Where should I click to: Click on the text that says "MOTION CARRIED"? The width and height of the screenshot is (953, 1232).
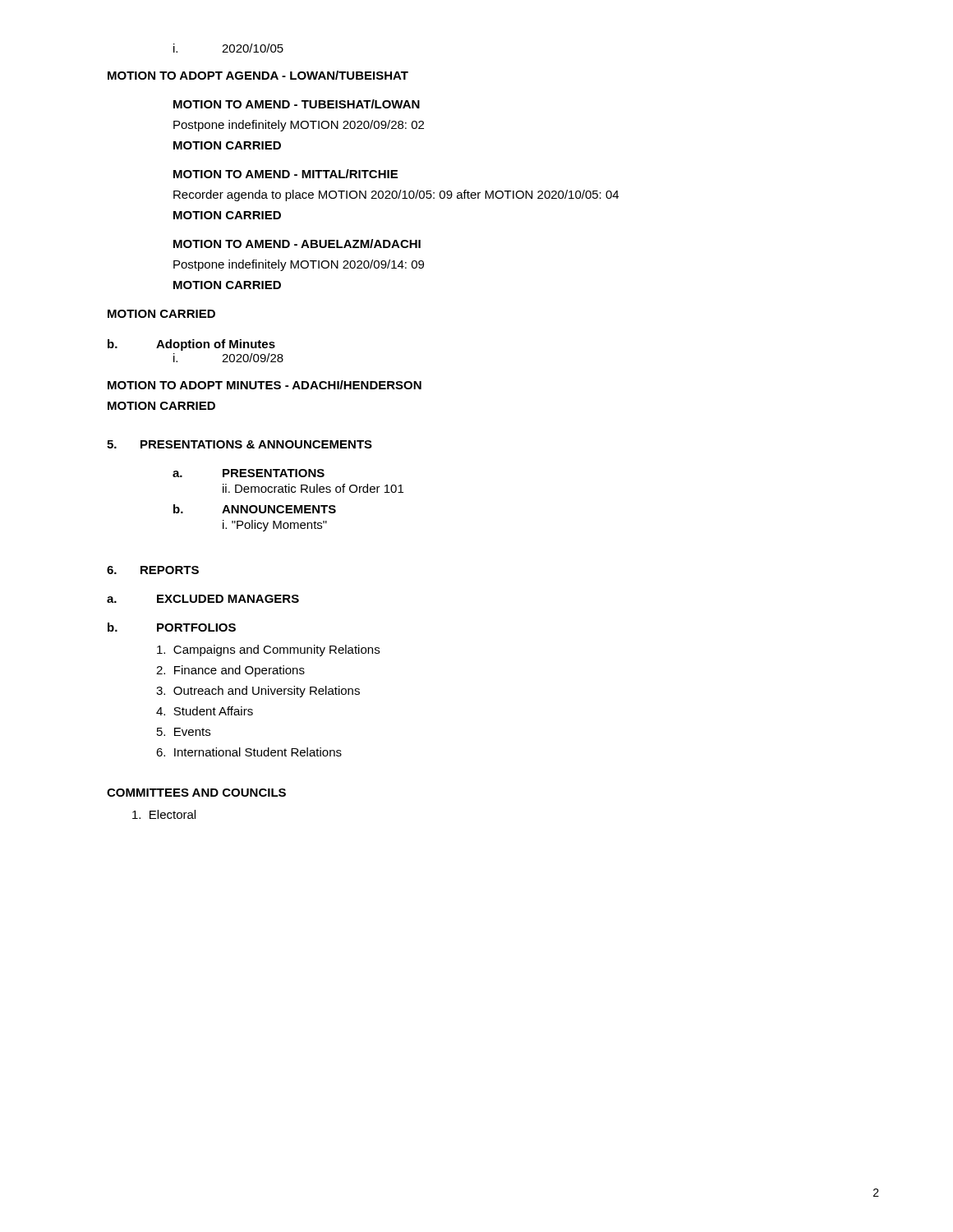coord(161,314)
